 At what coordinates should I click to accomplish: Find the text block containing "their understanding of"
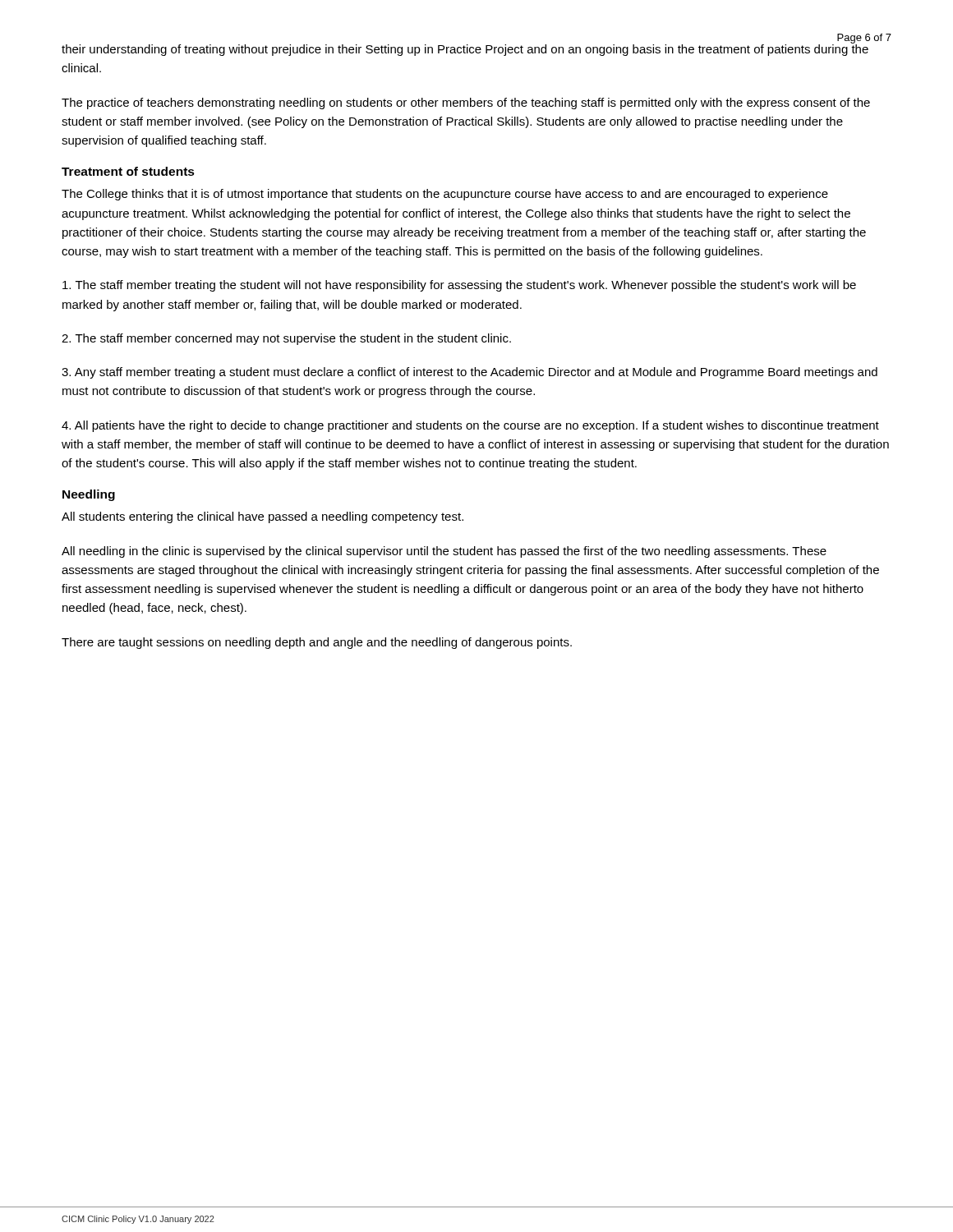click(x=465, y=58)
